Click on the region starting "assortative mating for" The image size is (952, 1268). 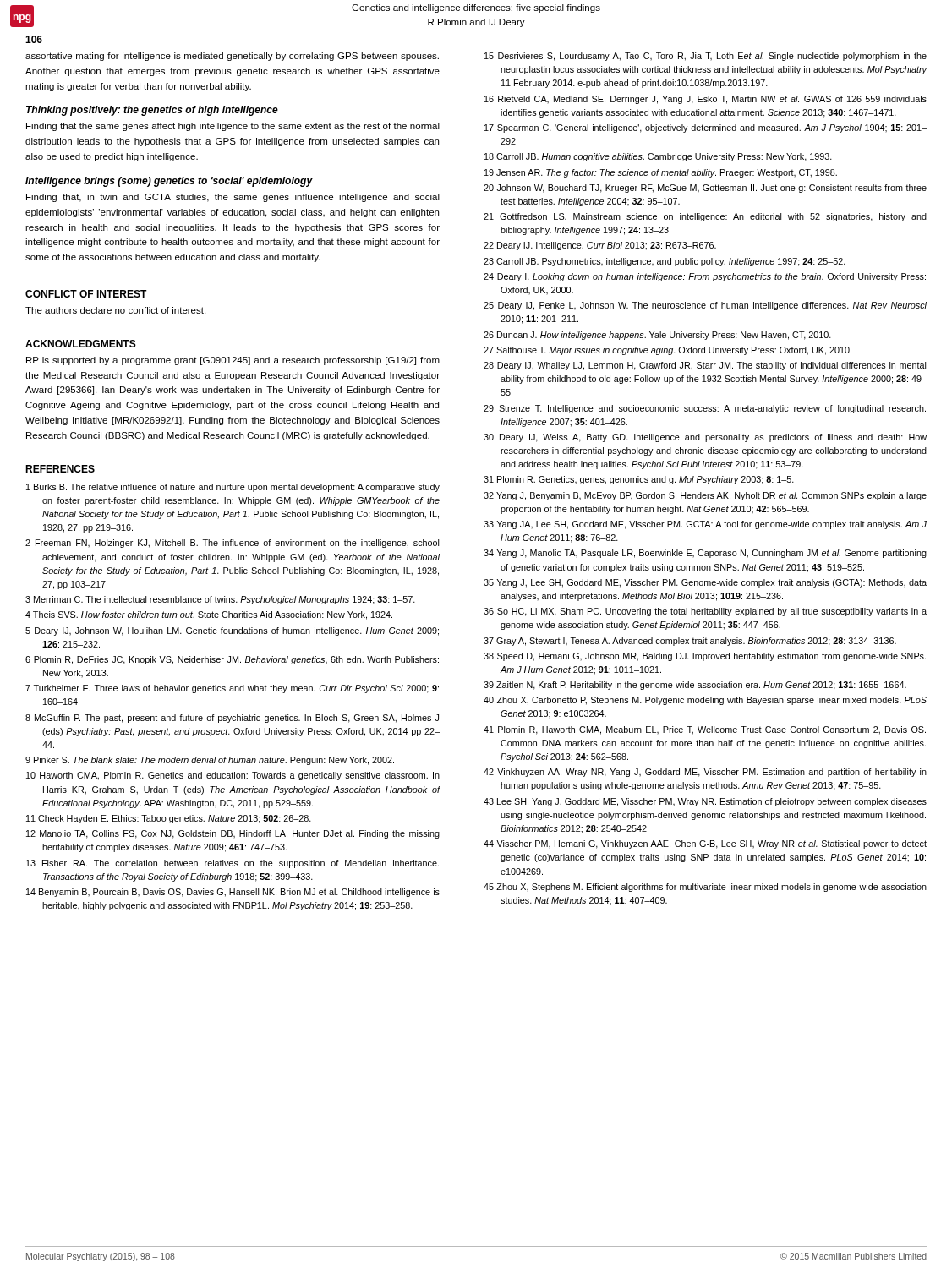coord(232,71)
